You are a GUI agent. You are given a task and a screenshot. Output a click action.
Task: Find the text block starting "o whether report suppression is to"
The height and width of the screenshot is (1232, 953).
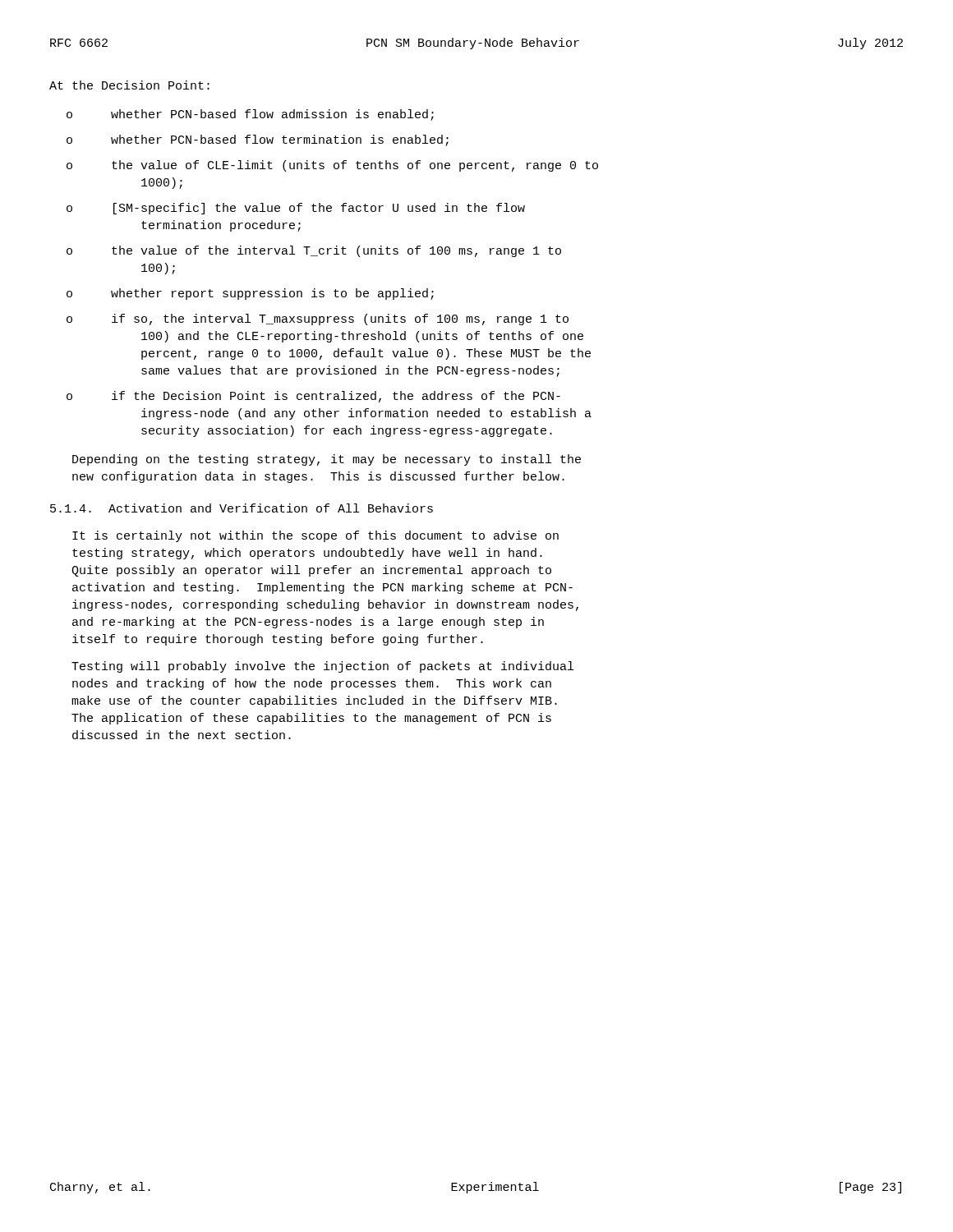[250, 294]
